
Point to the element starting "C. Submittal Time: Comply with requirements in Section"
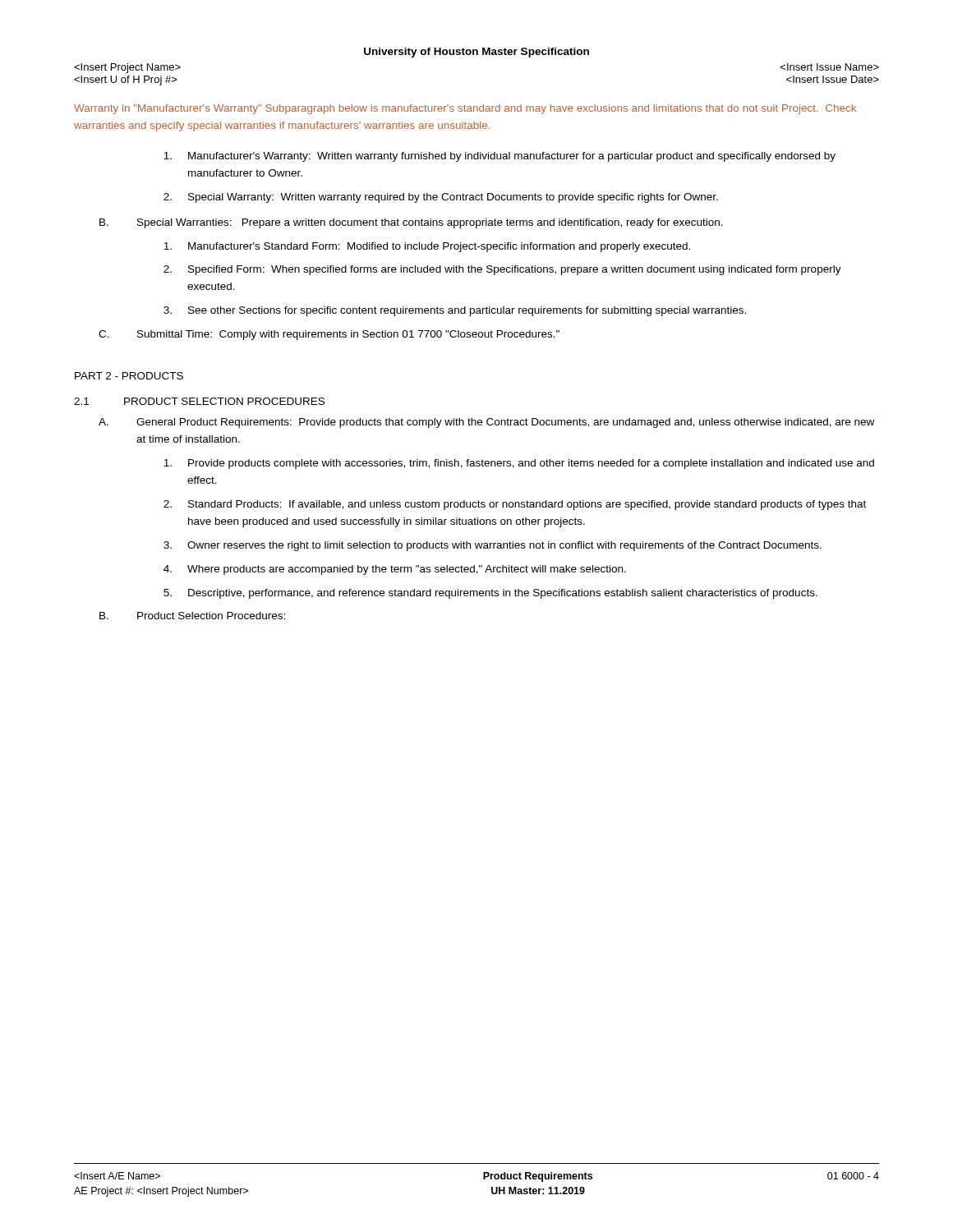pos(476,335)
